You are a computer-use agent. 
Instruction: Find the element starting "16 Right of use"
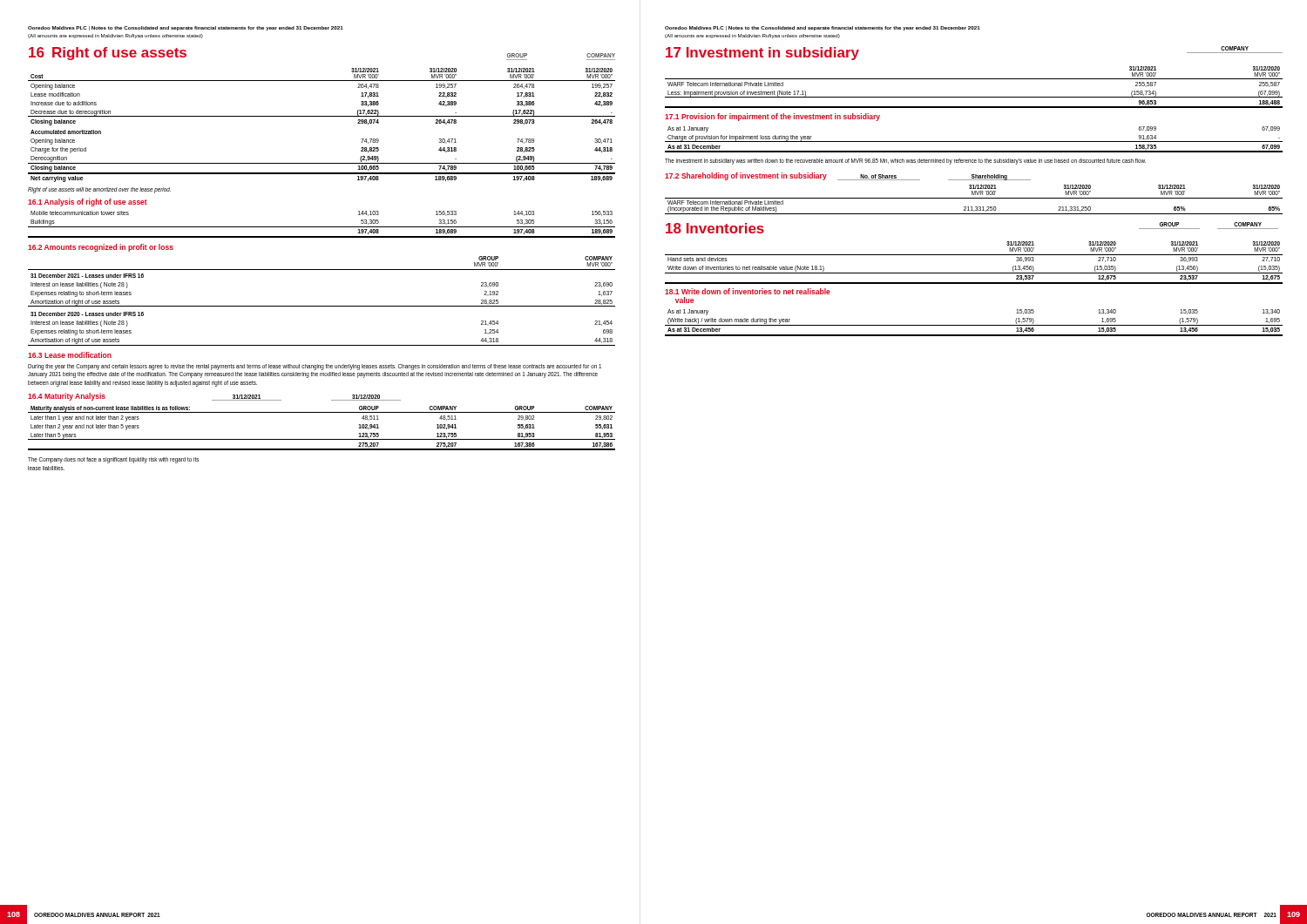[x=105, y=54]
